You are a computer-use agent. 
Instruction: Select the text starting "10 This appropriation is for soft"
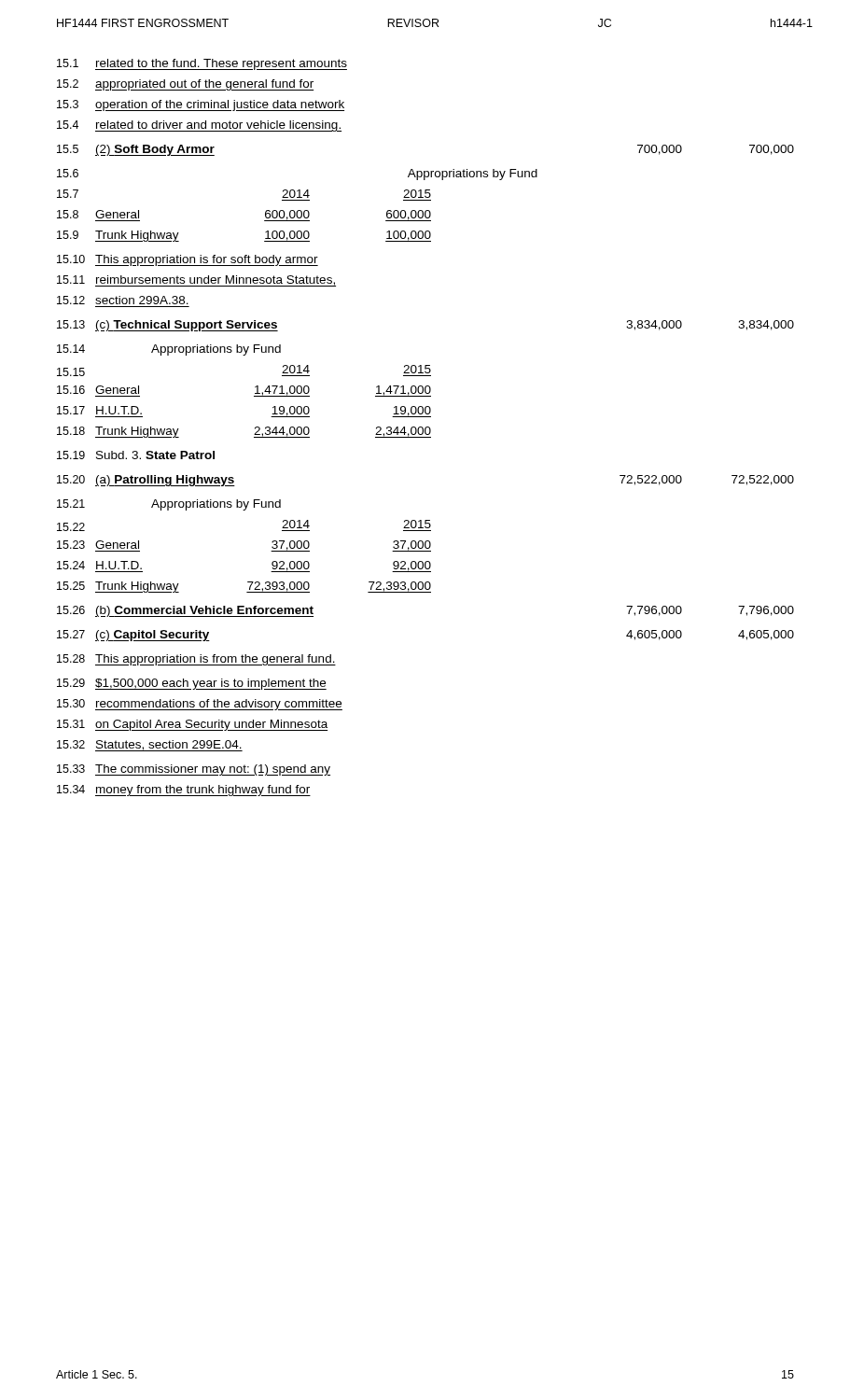(188, 260)
